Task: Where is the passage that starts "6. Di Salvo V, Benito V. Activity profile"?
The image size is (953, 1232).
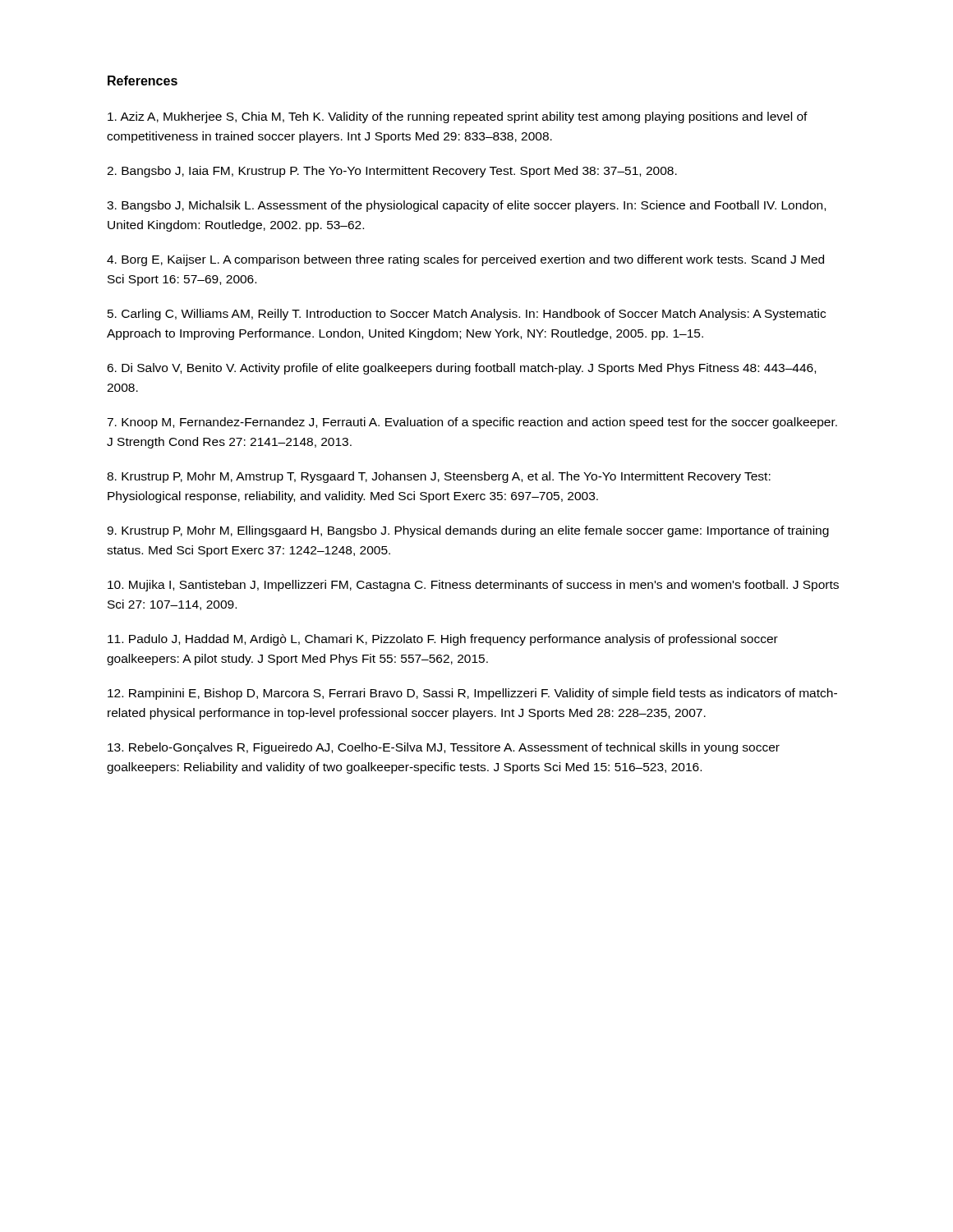Action: click(x=462, y=378)
